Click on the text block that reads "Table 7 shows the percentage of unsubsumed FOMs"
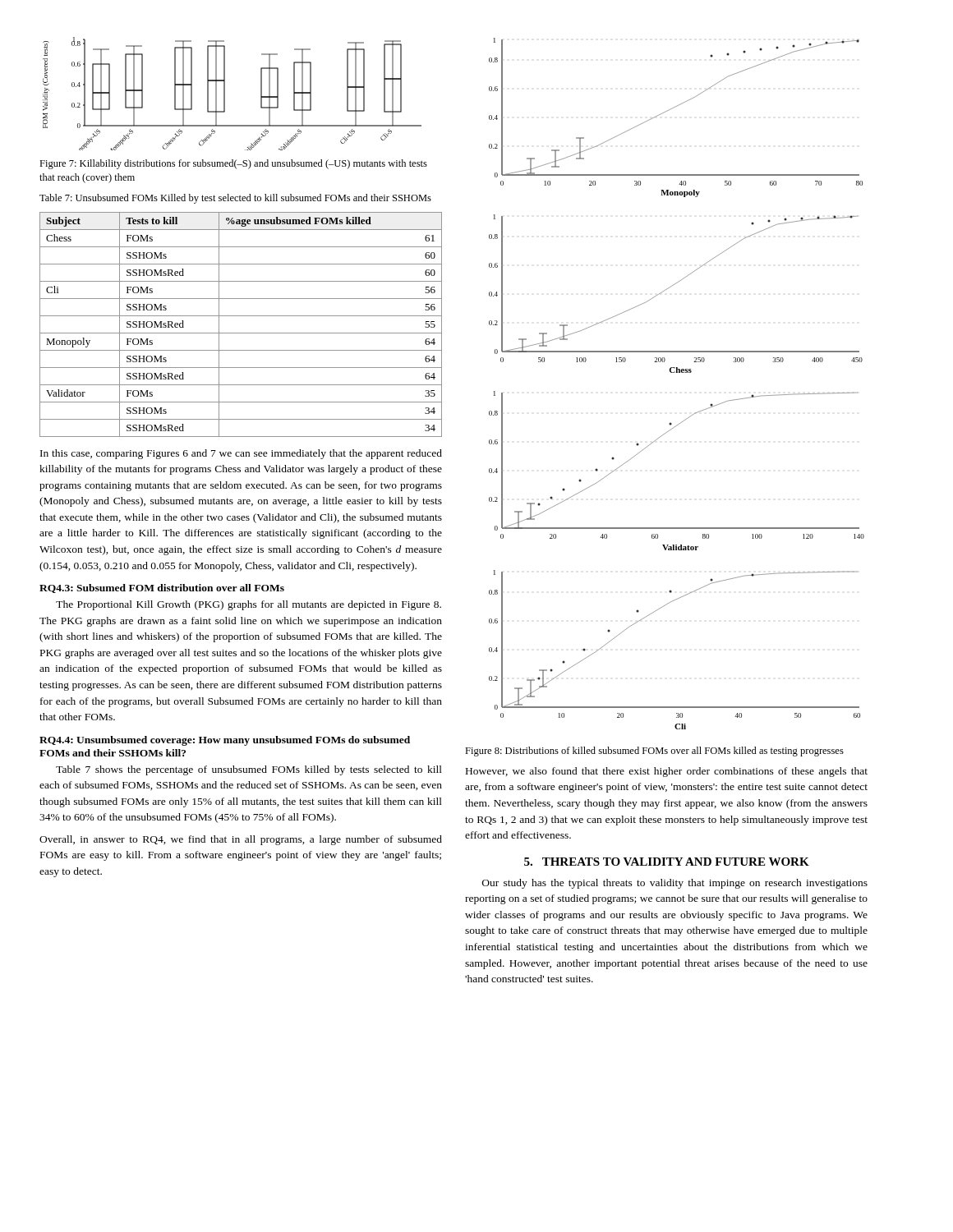The width and height of the screenshot is (953, 1232). [x=241, y=793]
